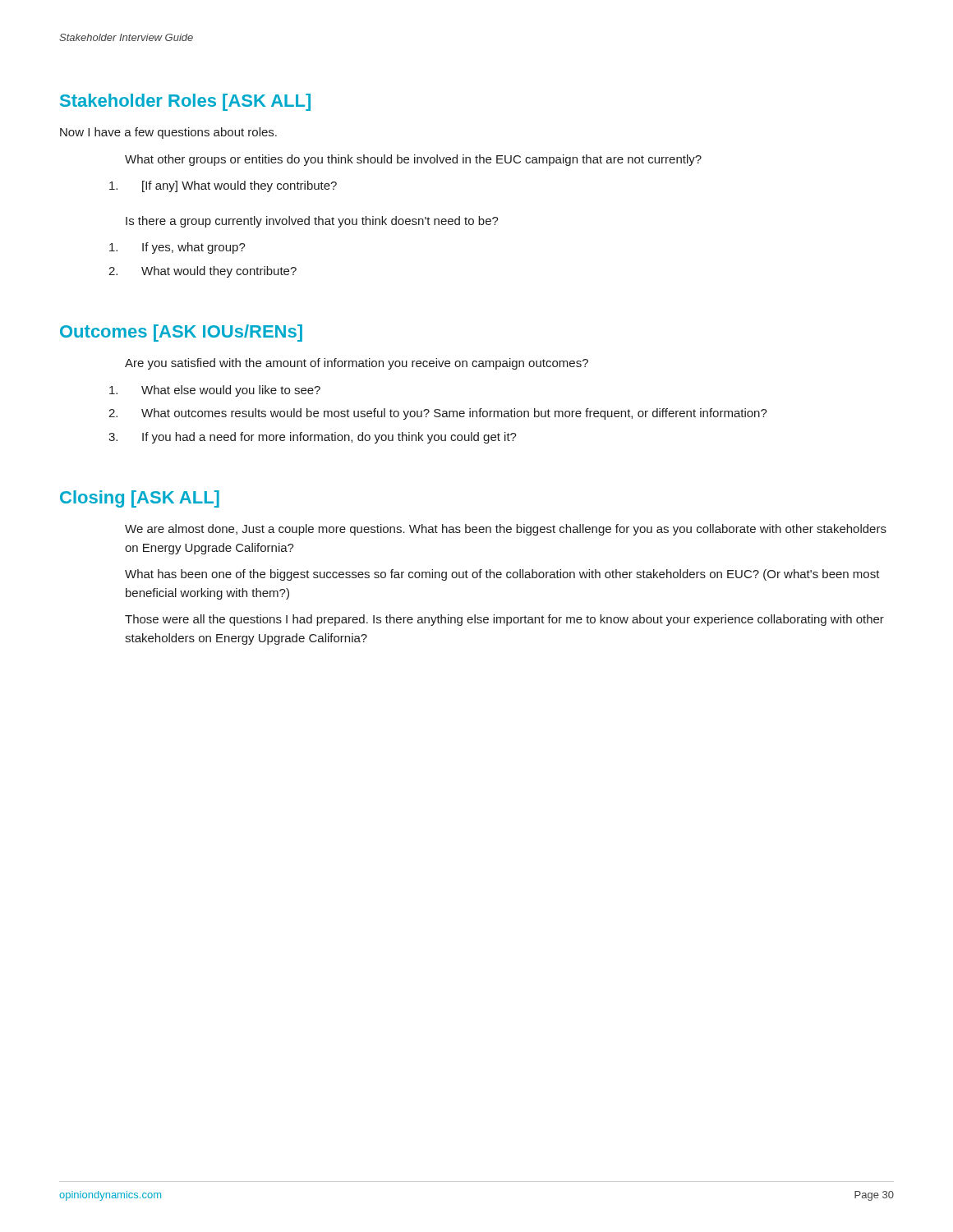This screenshot has width=953, height=1232.
Task: Where does it say "Closing [ASK ALL]"?
Action: [140, 497]
